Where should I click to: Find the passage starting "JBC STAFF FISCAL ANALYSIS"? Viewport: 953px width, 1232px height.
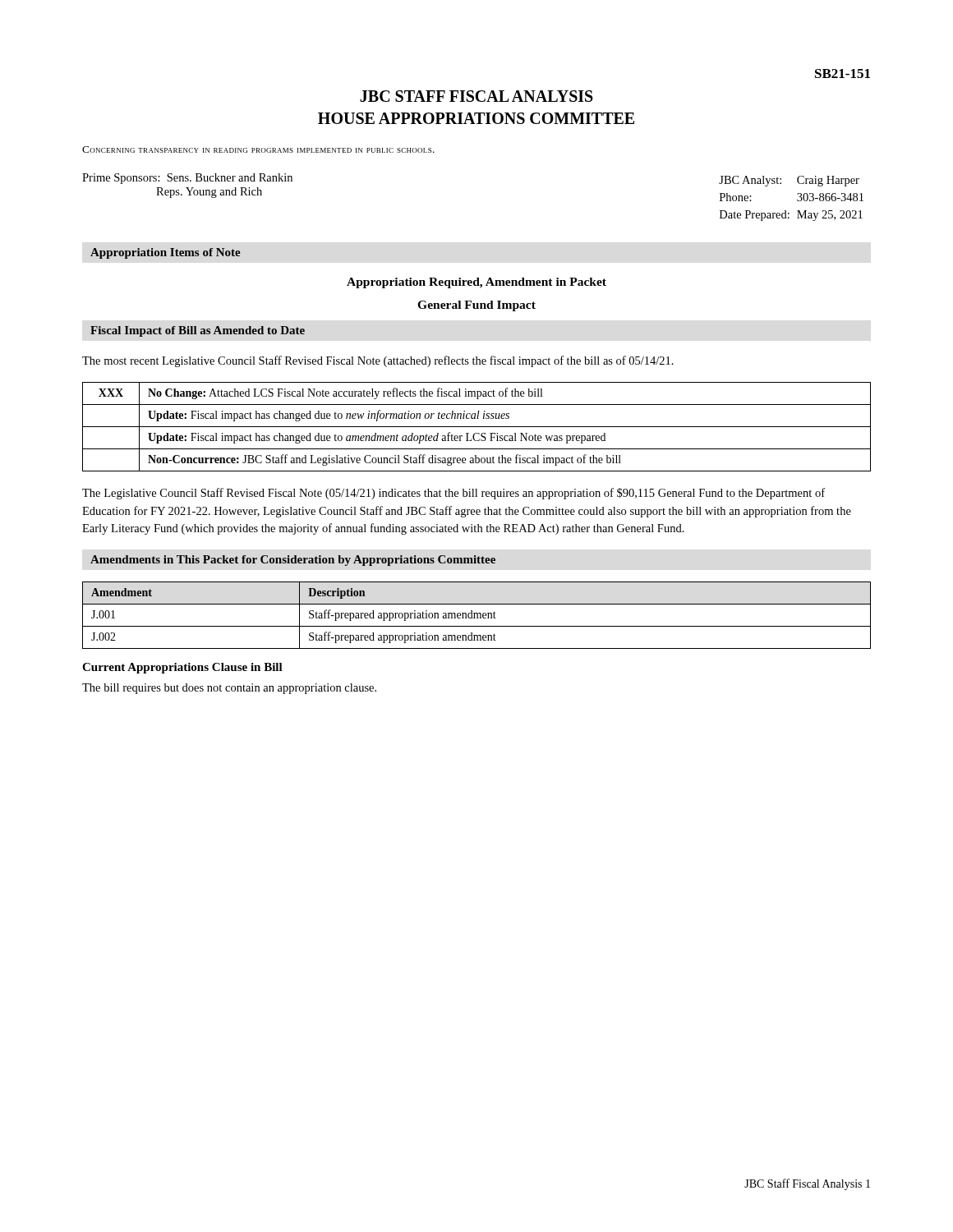(476, 96)
